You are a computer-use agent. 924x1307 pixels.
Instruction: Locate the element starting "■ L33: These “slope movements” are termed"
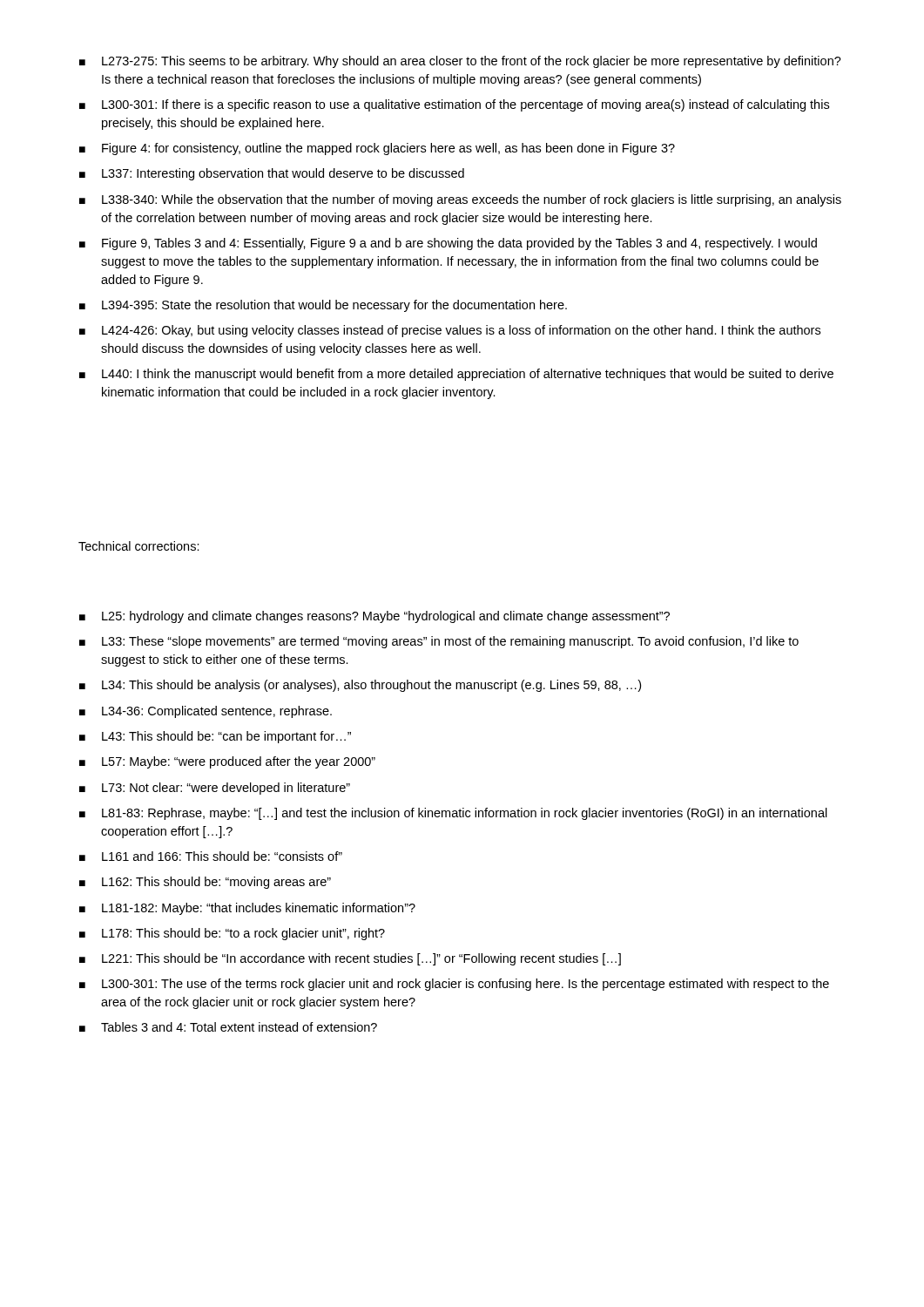pos(462,651)
